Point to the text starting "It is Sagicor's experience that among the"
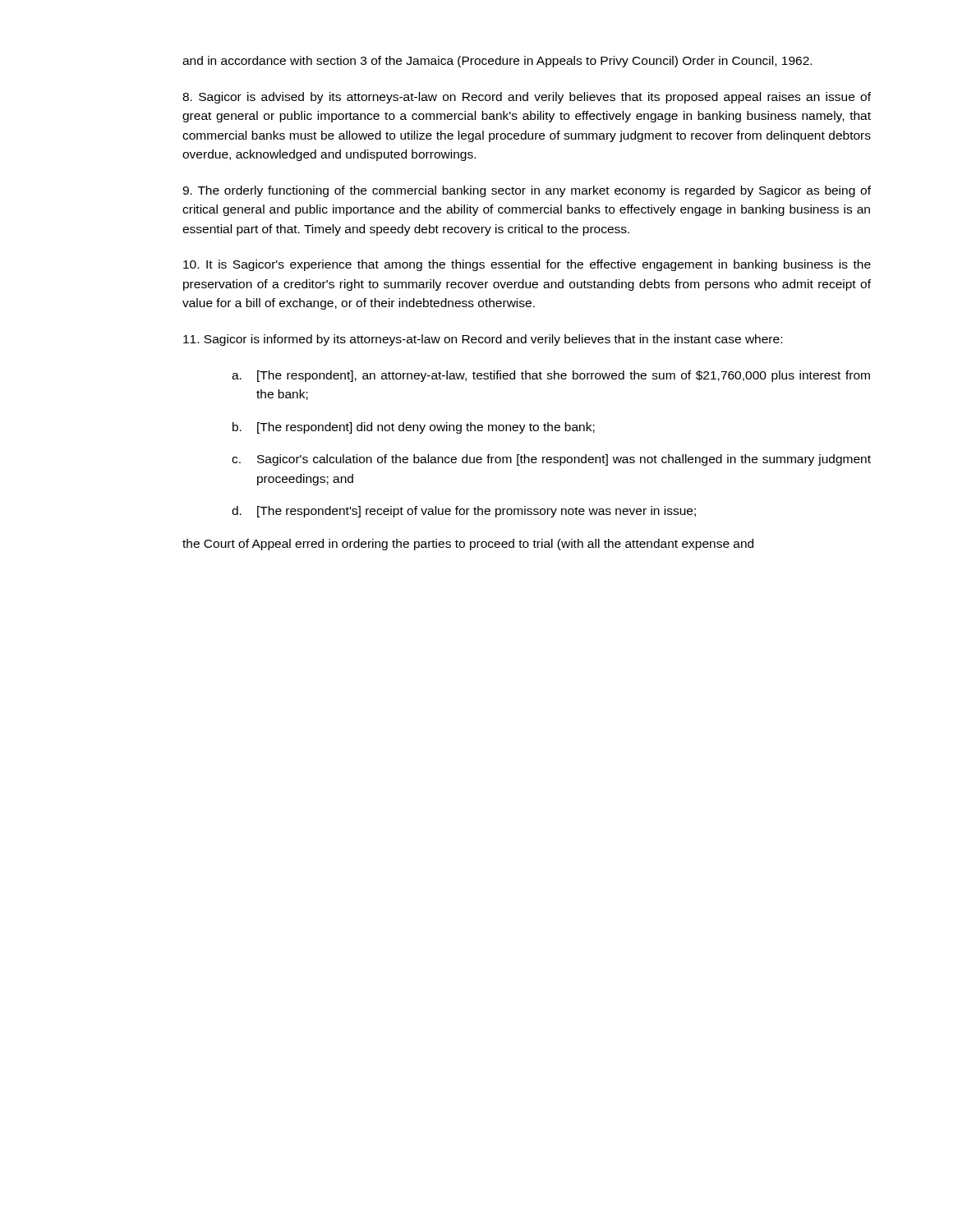 point(527,284)
